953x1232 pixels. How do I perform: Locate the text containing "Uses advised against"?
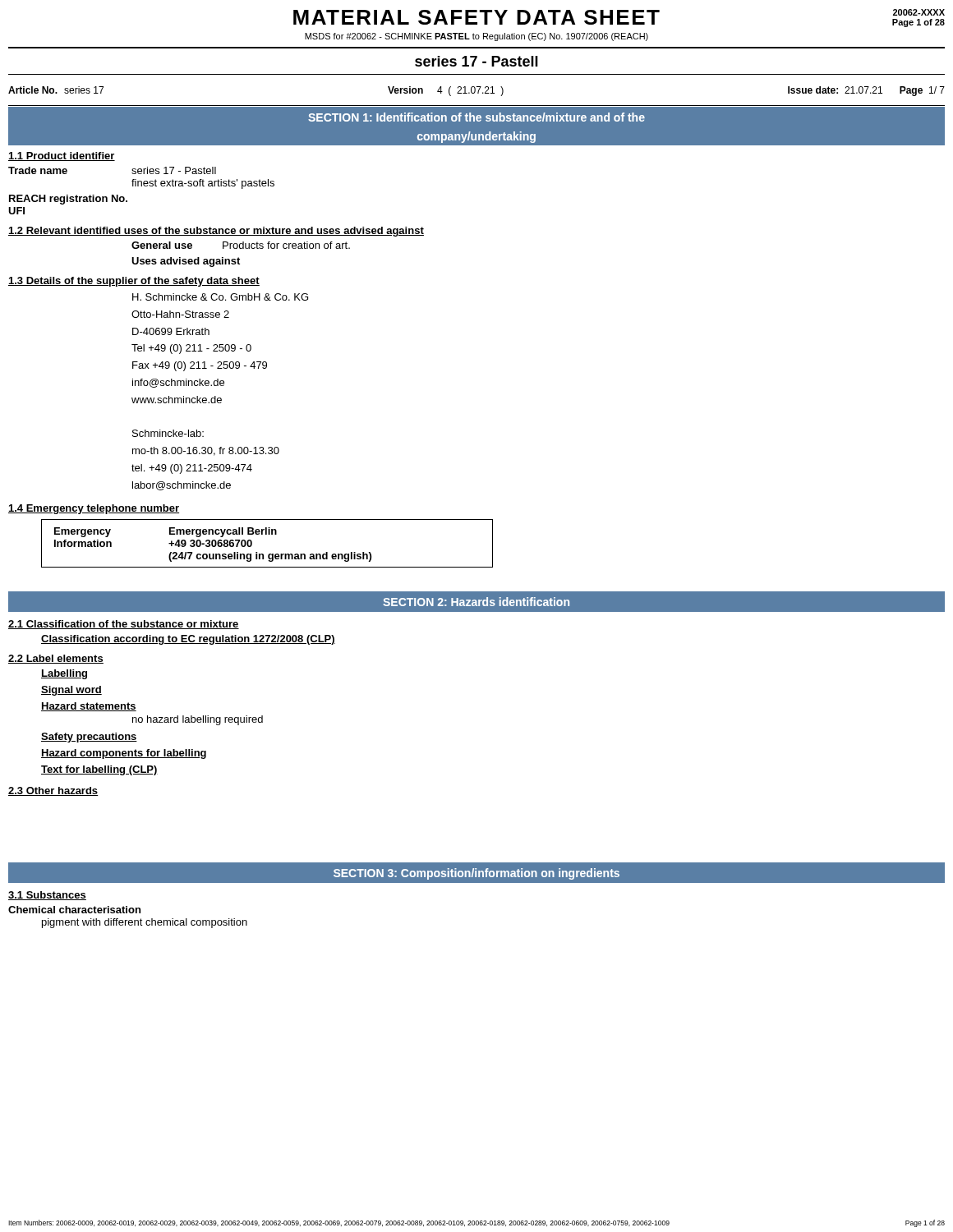point(186,261)
